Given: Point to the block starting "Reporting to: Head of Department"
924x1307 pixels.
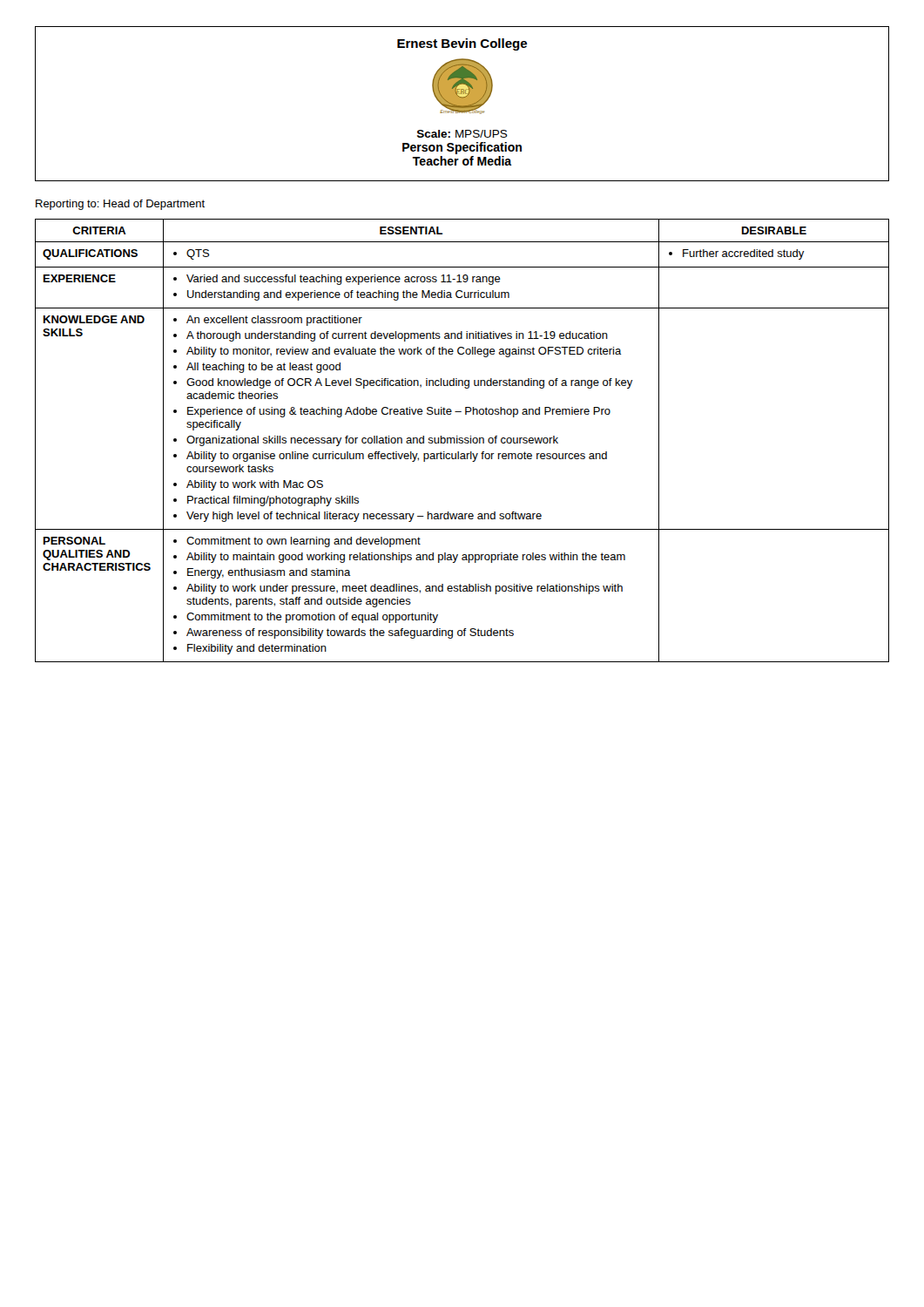Looking at the screenshot, I should [120, 203].
